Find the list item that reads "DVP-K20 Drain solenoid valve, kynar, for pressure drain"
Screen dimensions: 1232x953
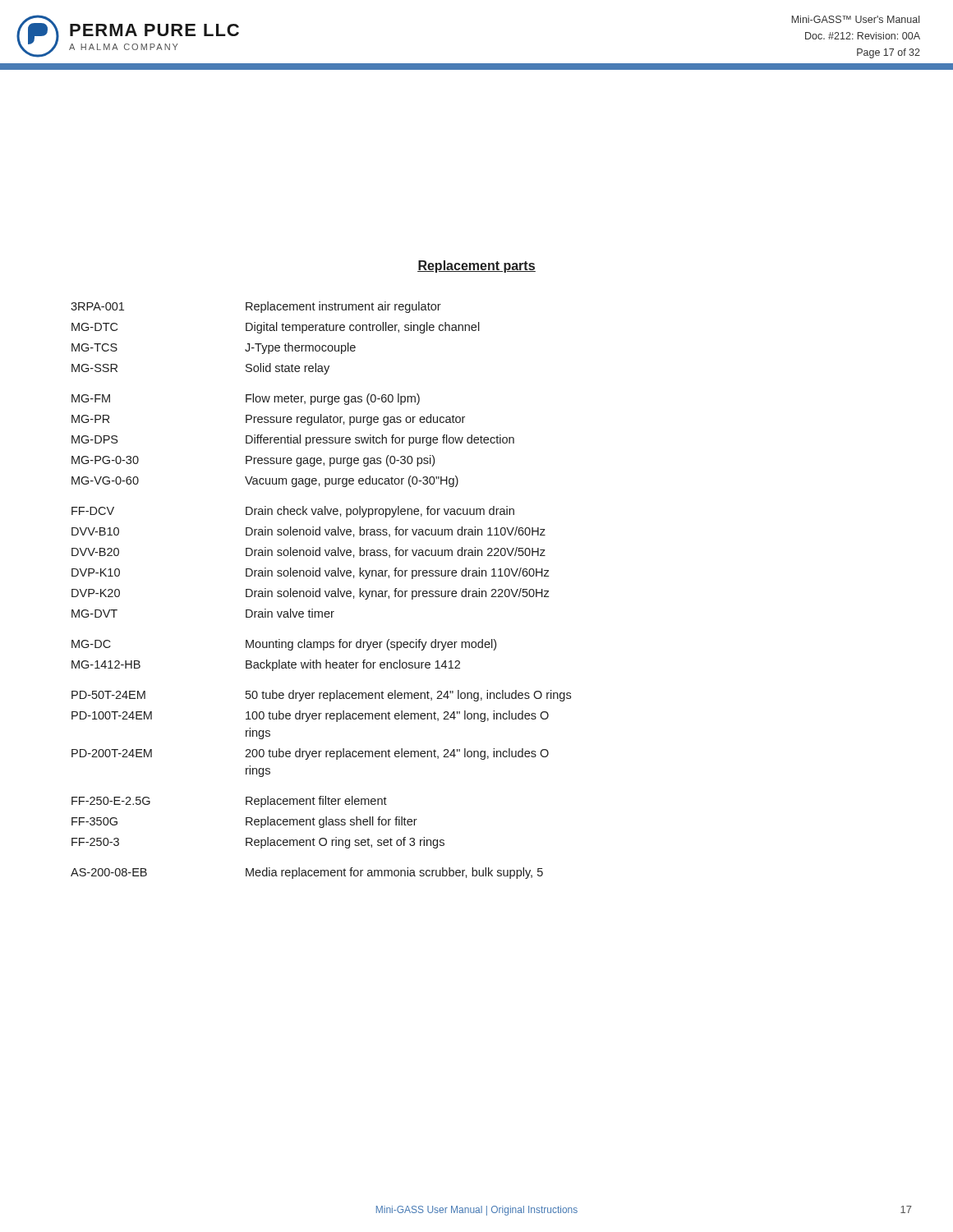tap(476, 594)
